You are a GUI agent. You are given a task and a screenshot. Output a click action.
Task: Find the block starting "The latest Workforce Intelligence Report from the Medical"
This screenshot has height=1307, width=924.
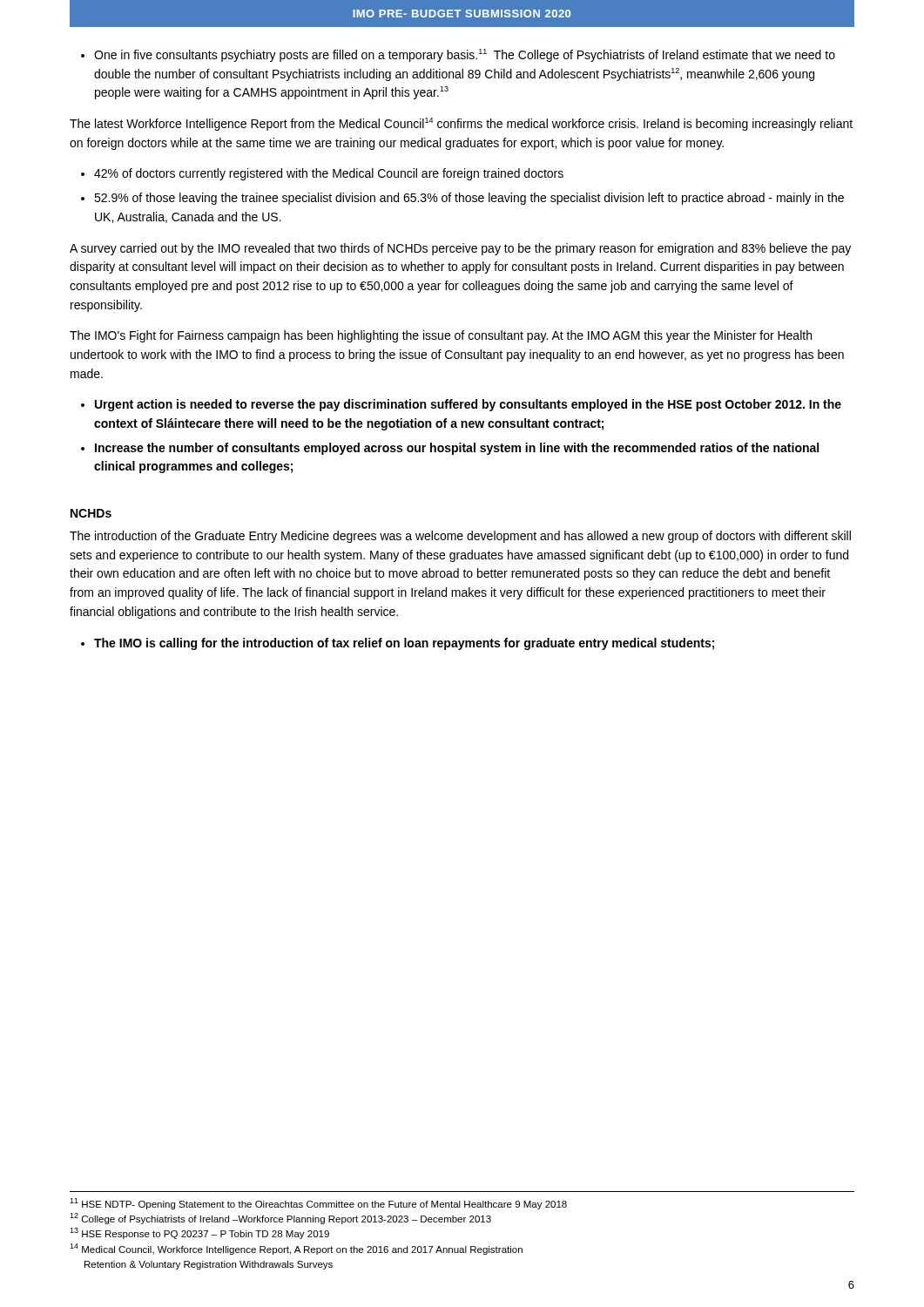coord(461,133)
